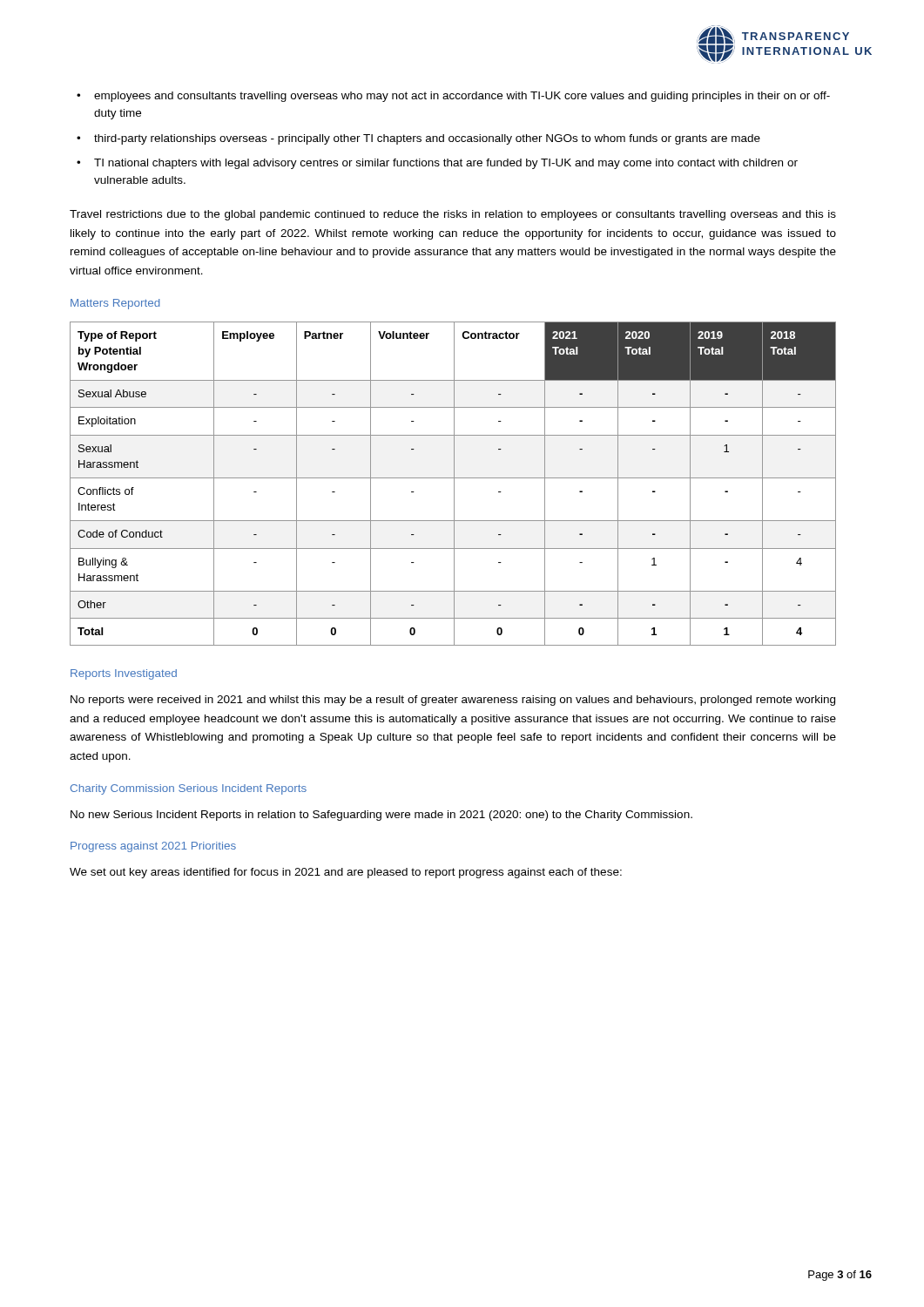924x1307 pixels.
Task: Select the logo
Action: pyautogui.click(x=784, y=44)
